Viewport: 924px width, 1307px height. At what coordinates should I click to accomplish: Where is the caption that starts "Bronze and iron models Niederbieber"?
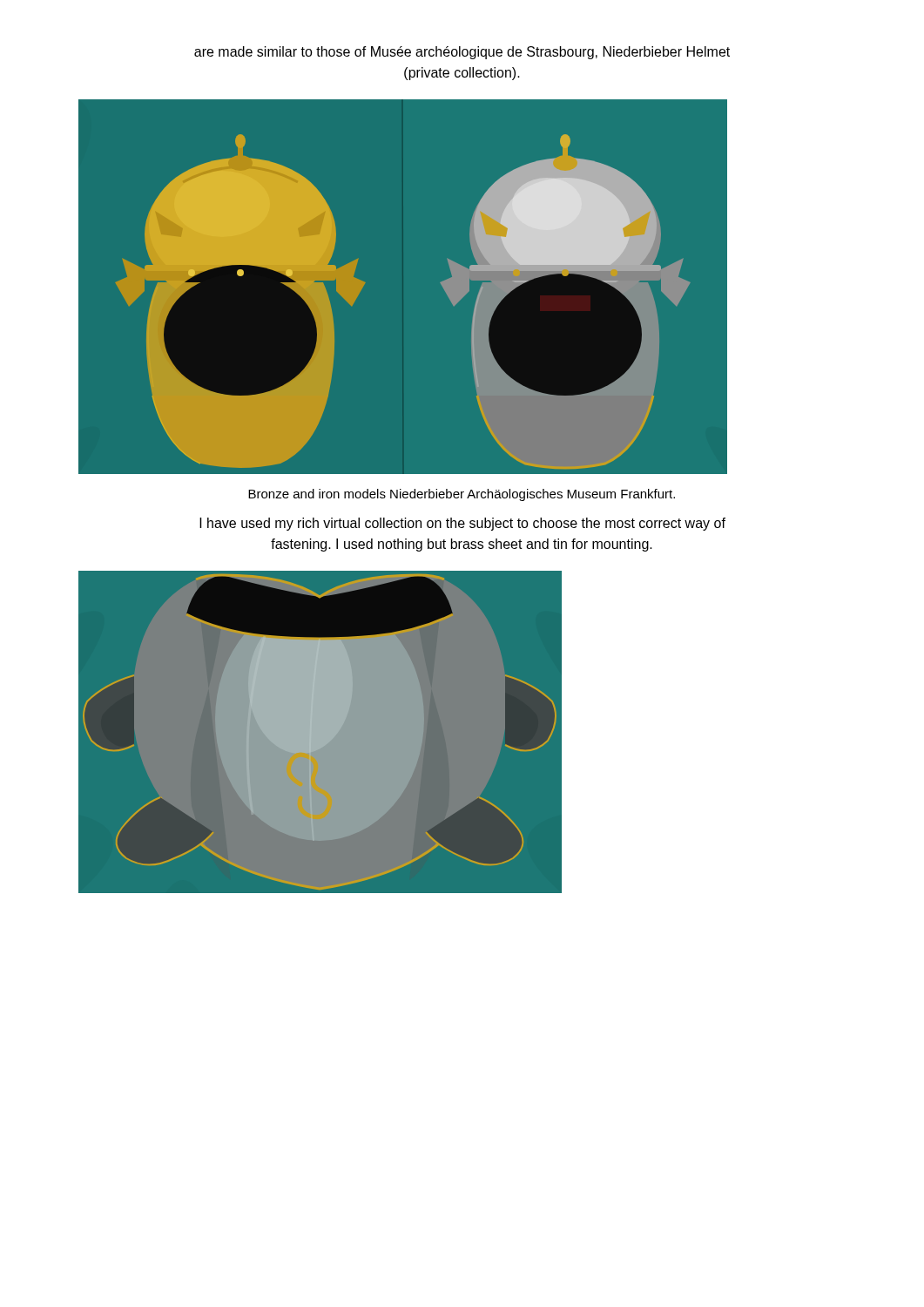click(462, 494)
